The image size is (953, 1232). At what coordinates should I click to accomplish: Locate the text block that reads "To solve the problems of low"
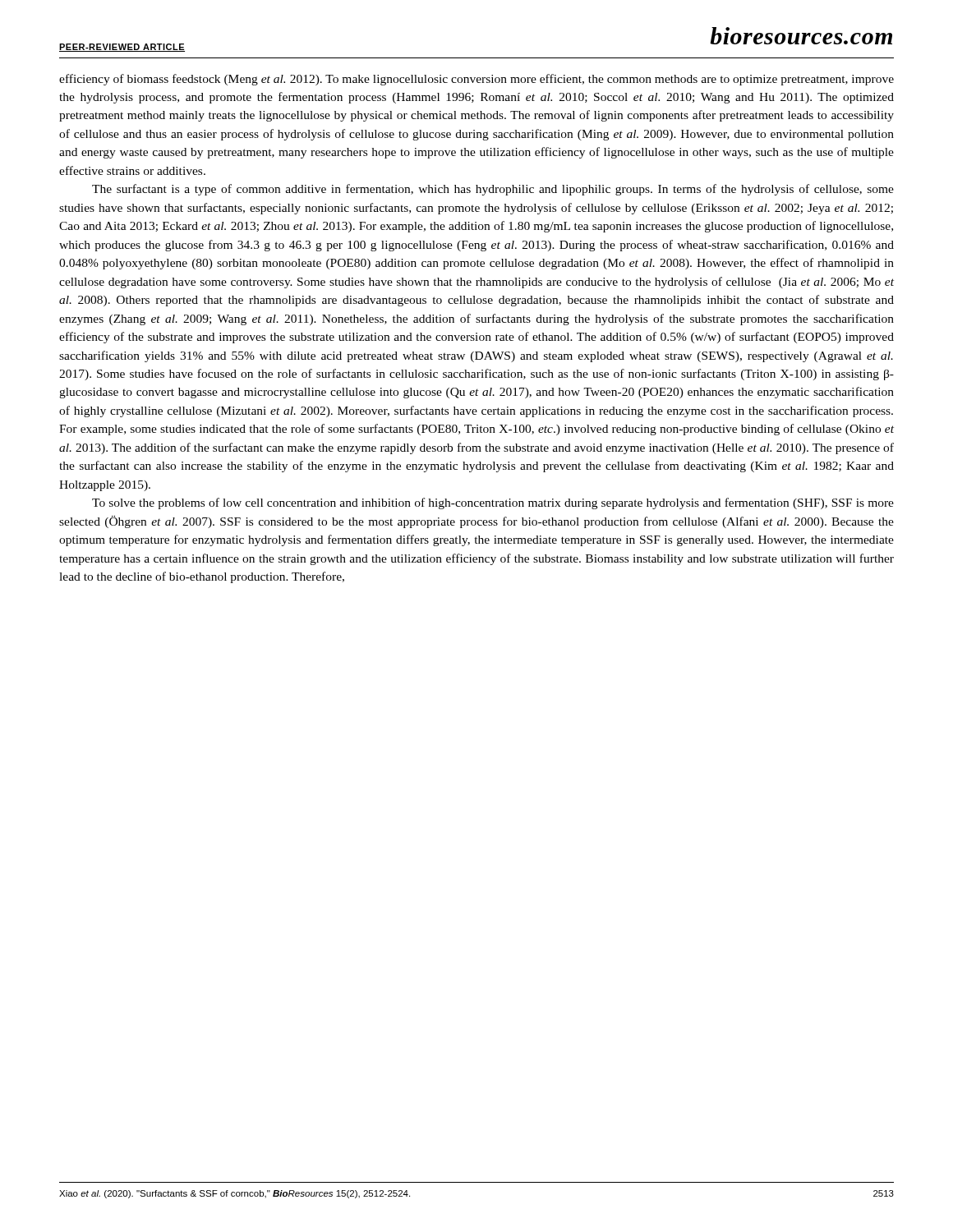[x=476, y=540]
